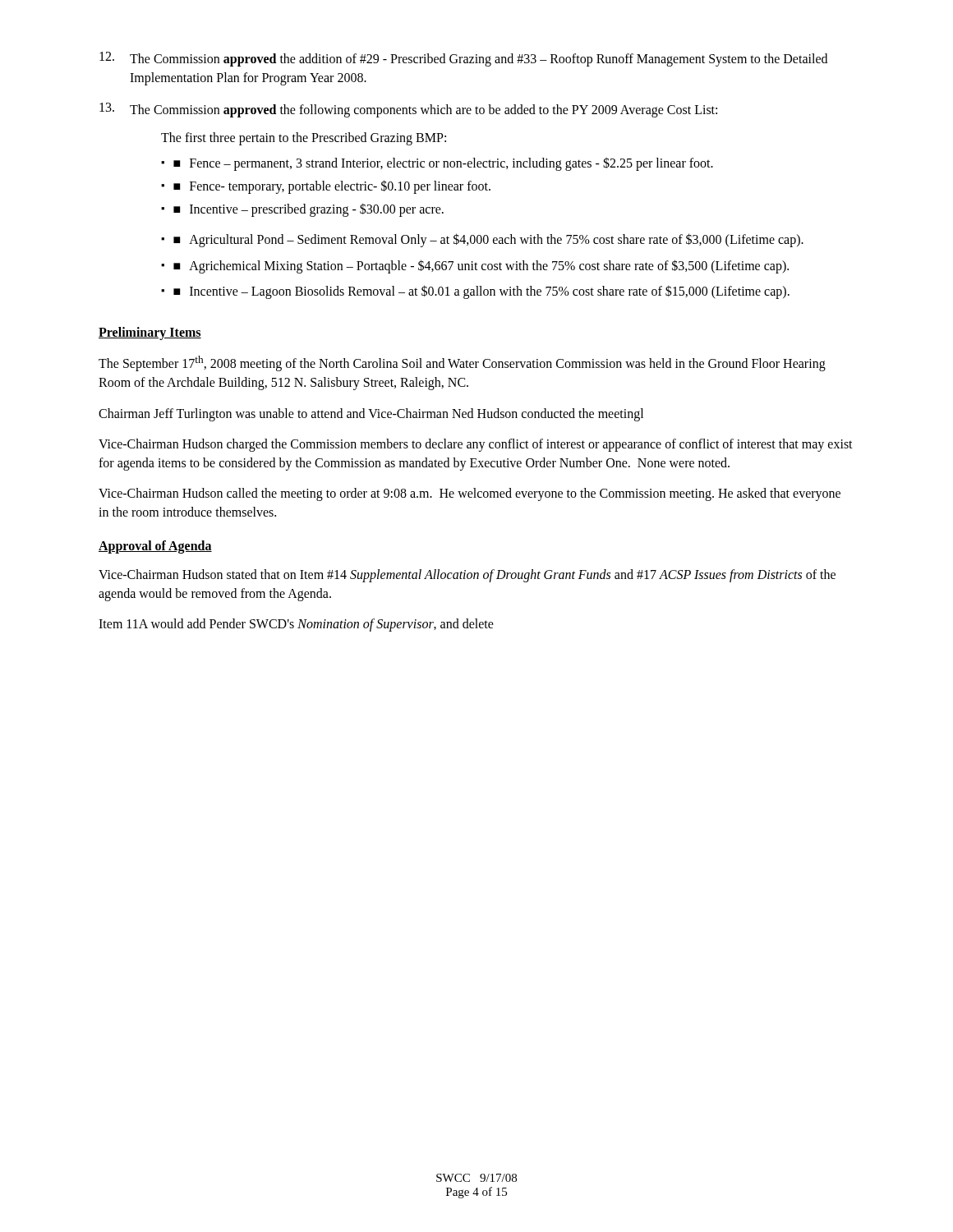Find the section header that says "Approval of Agenda"
This screenshot has width=953, height=1232.
tap(155, 545)
